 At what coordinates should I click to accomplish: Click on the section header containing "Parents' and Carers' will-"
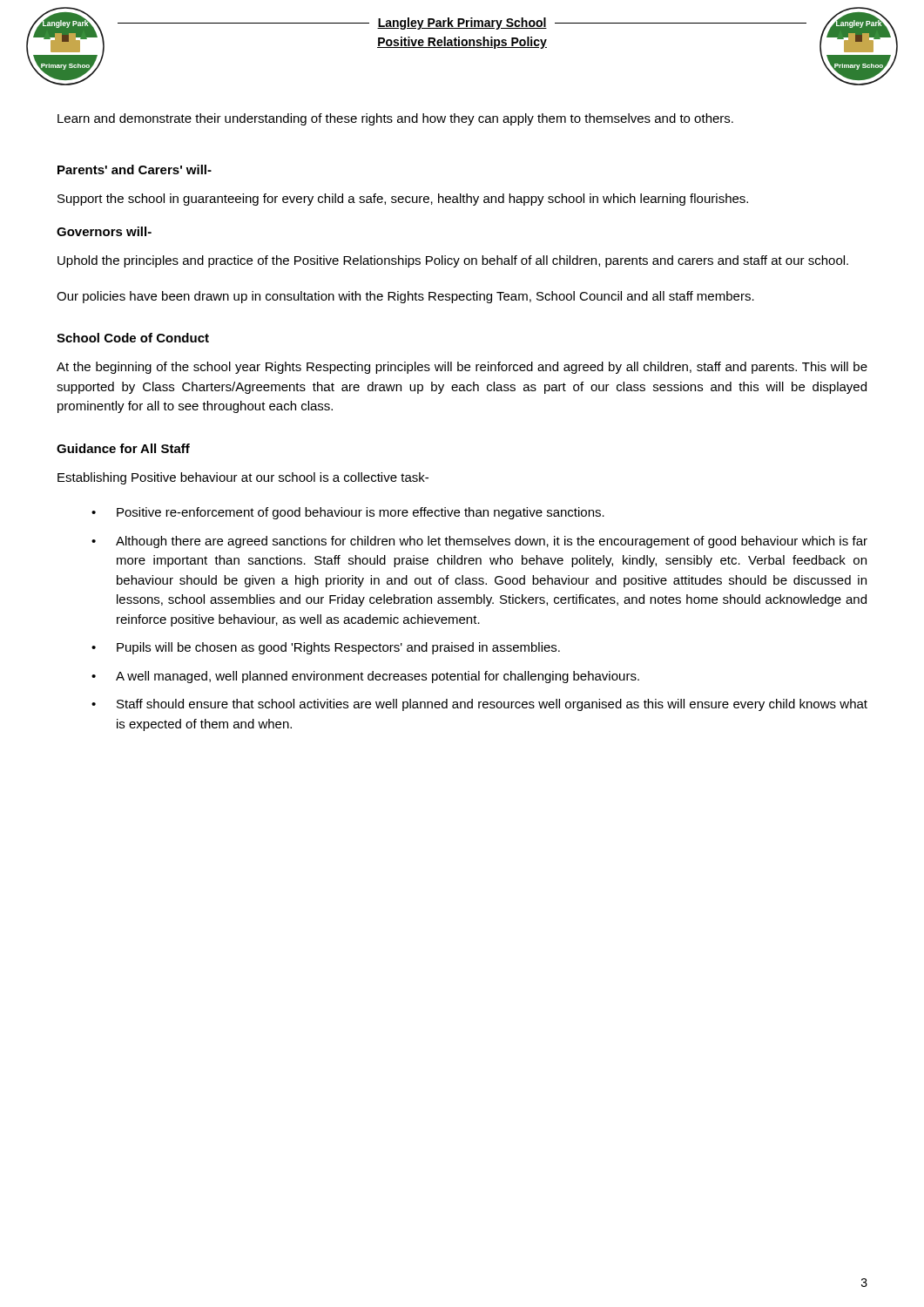(134, 169)
